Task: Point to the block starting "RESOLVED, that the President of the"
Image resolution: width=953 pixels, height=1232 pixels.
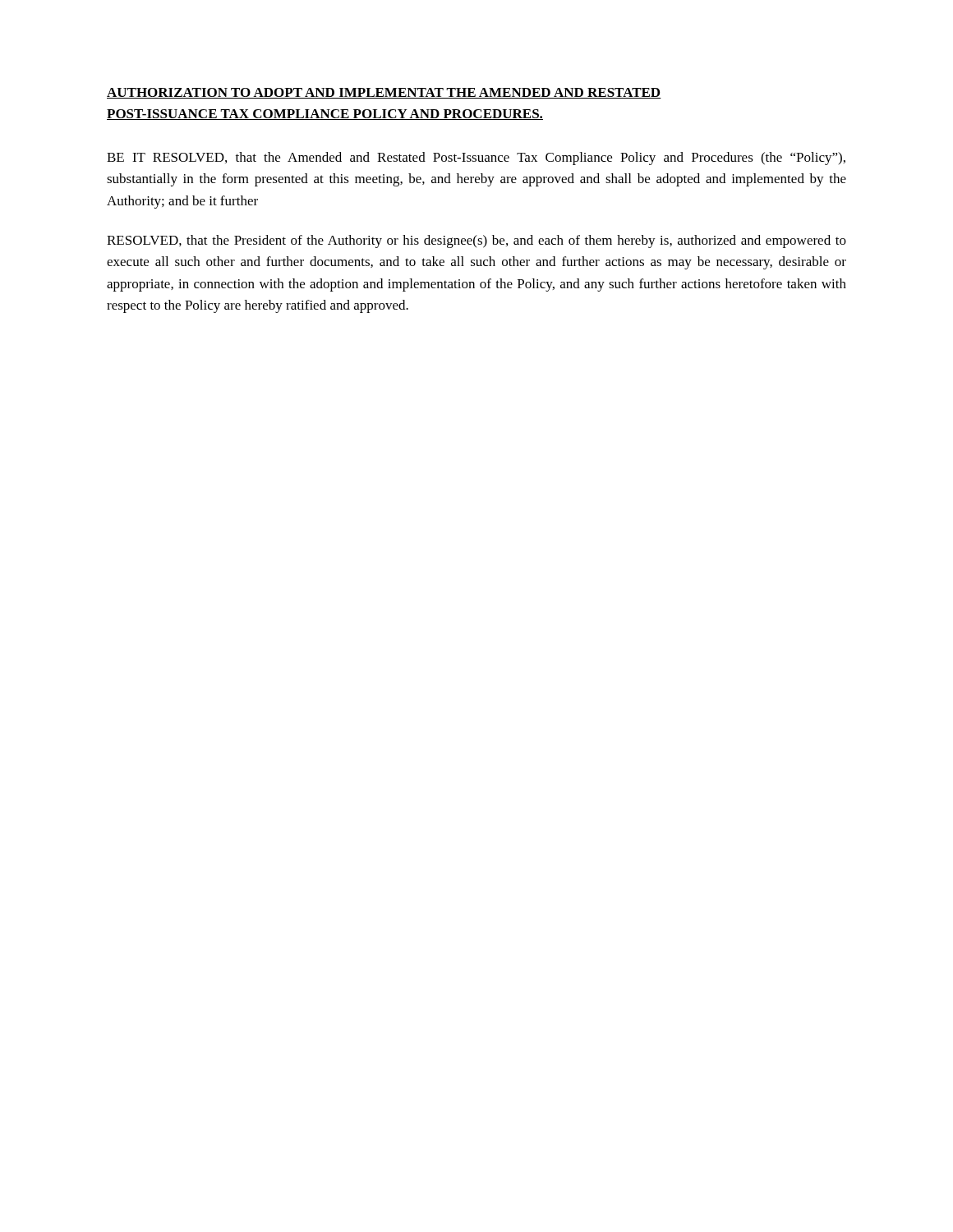Action: (476, 273)
